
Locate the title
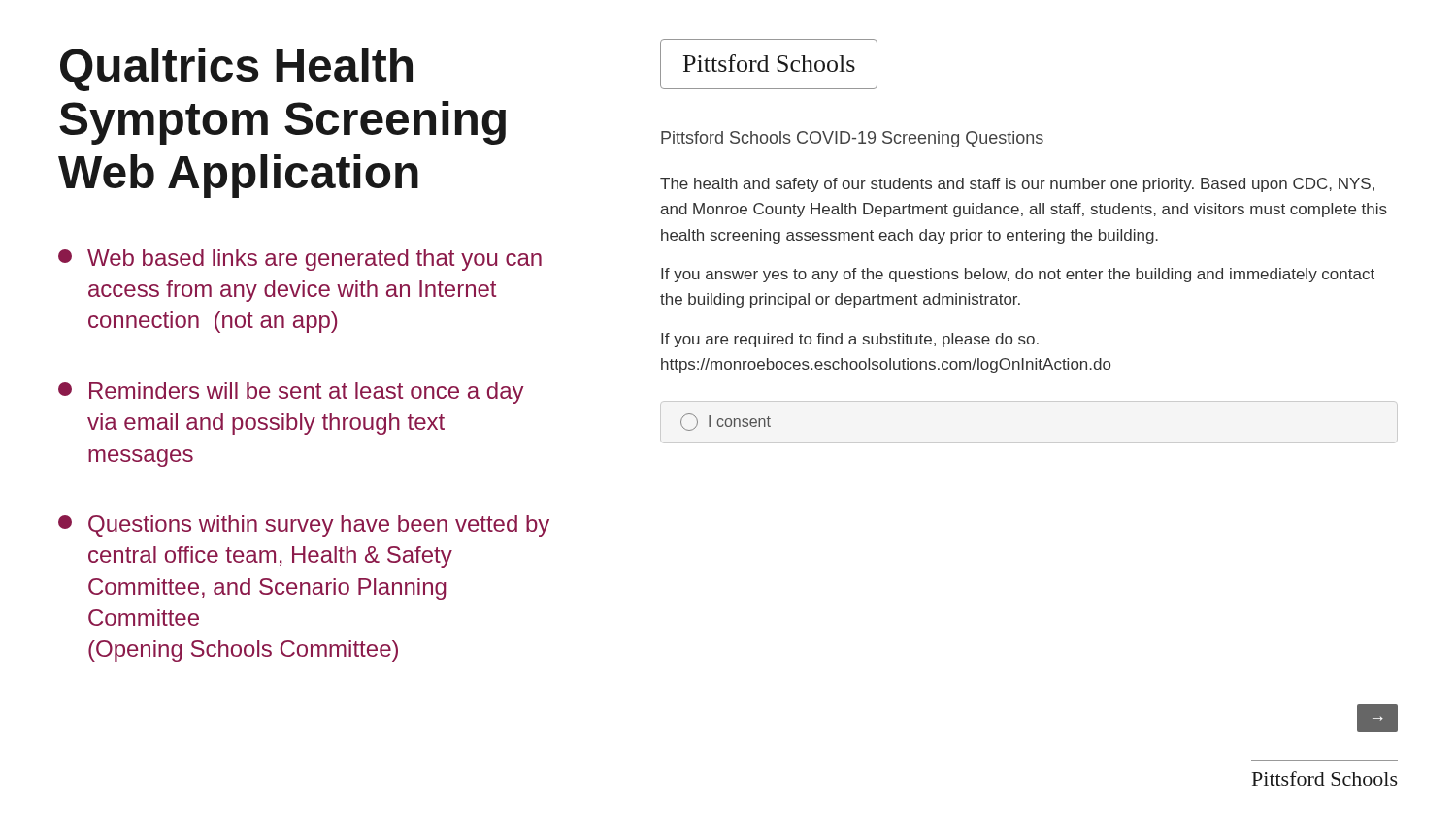283,119
